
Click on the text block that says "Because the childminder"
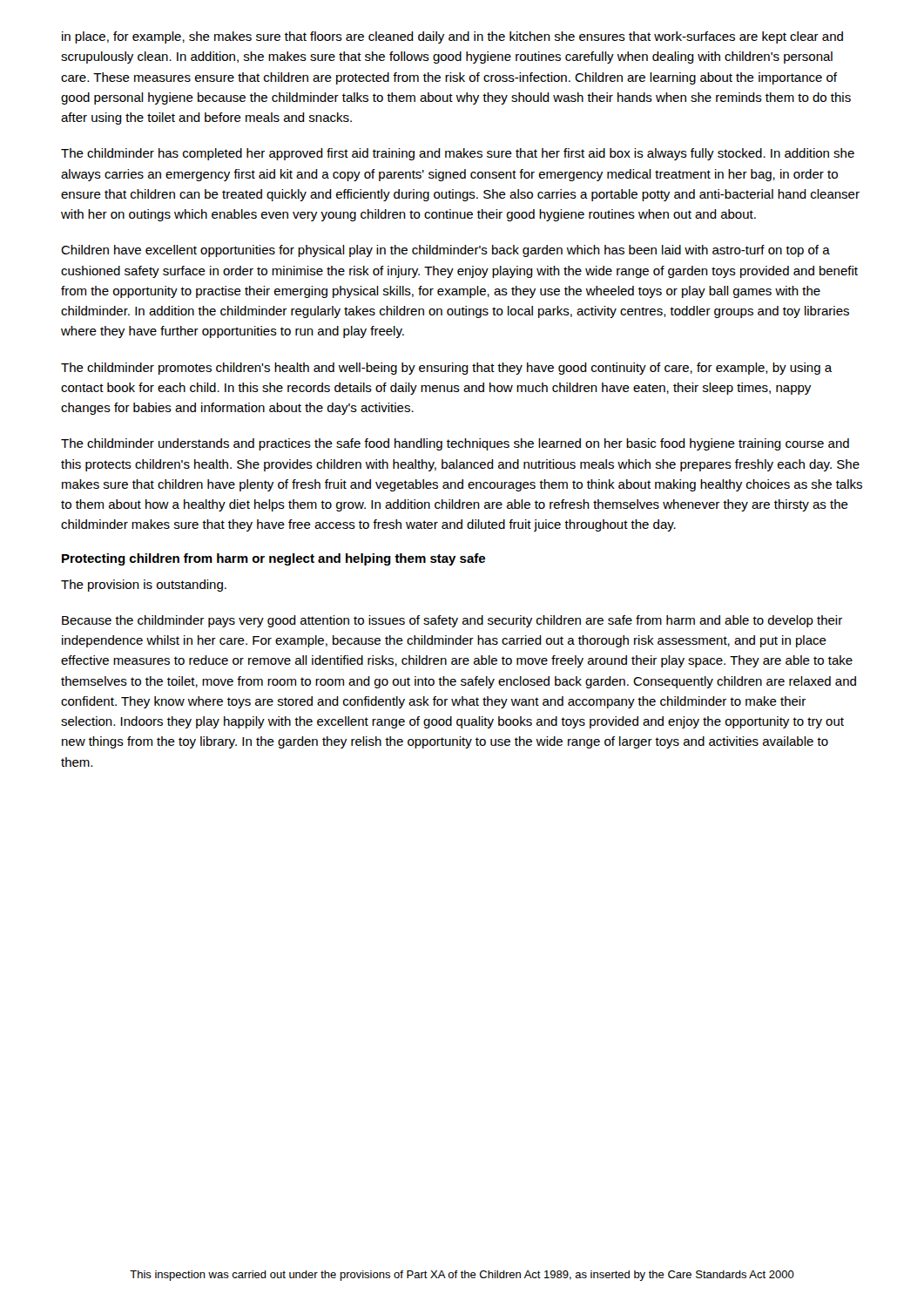click(459, 691)
